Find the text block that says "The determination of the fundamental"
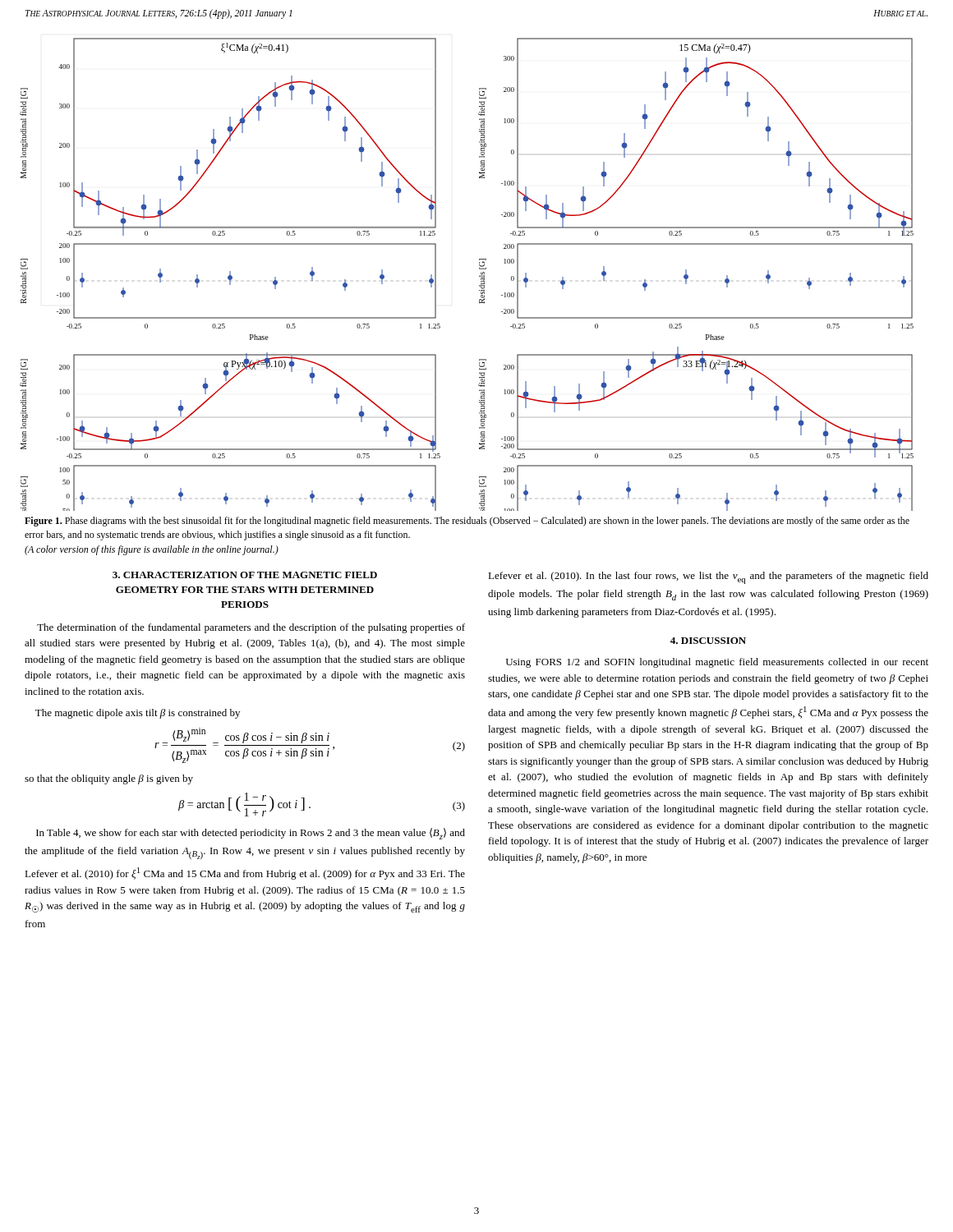Viewport: 953px width, 1232px height. pyautogui.click(x=245, y=659)
